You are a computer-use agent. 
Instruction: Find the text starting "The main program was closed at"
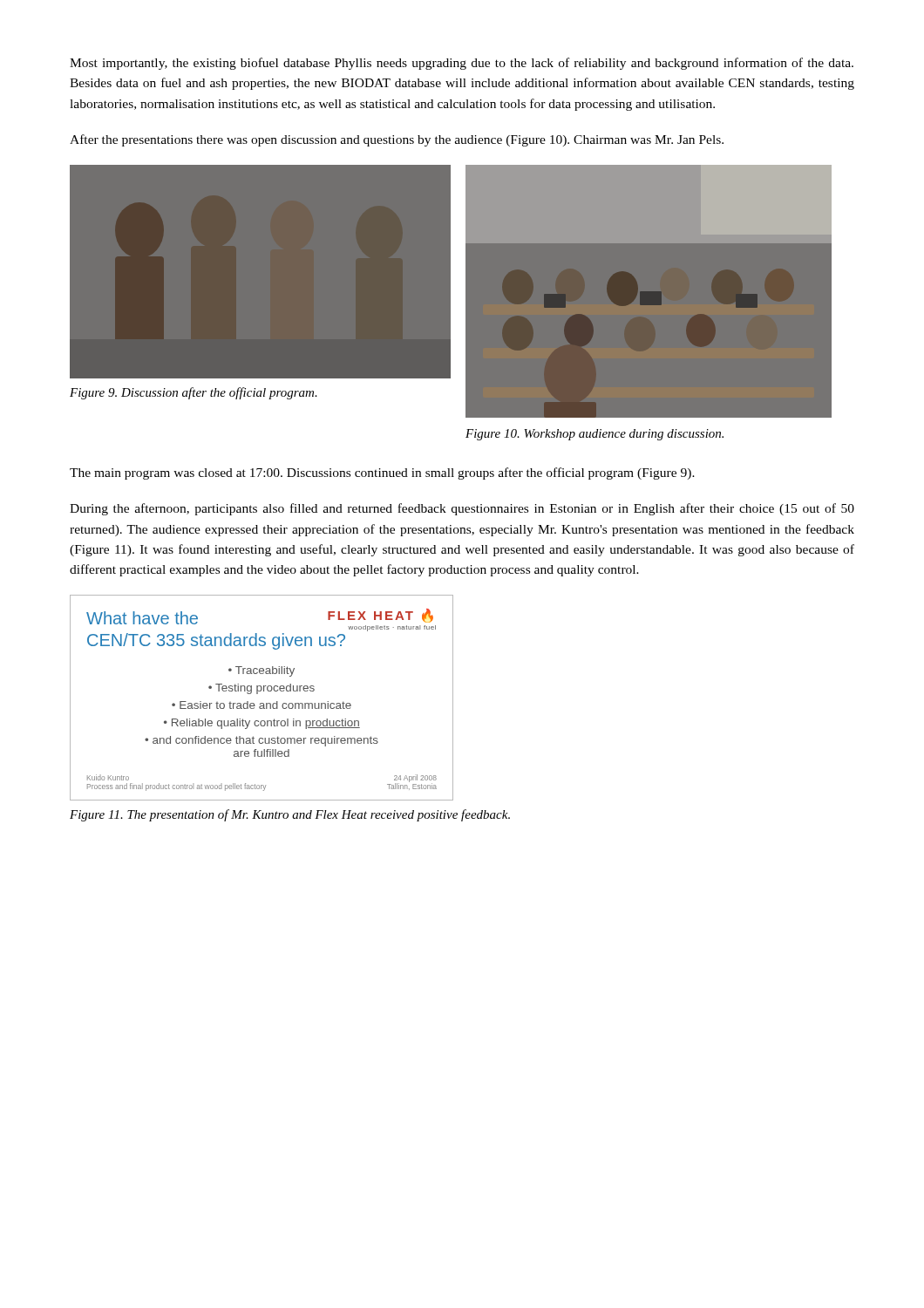click(x=462, y=472)
